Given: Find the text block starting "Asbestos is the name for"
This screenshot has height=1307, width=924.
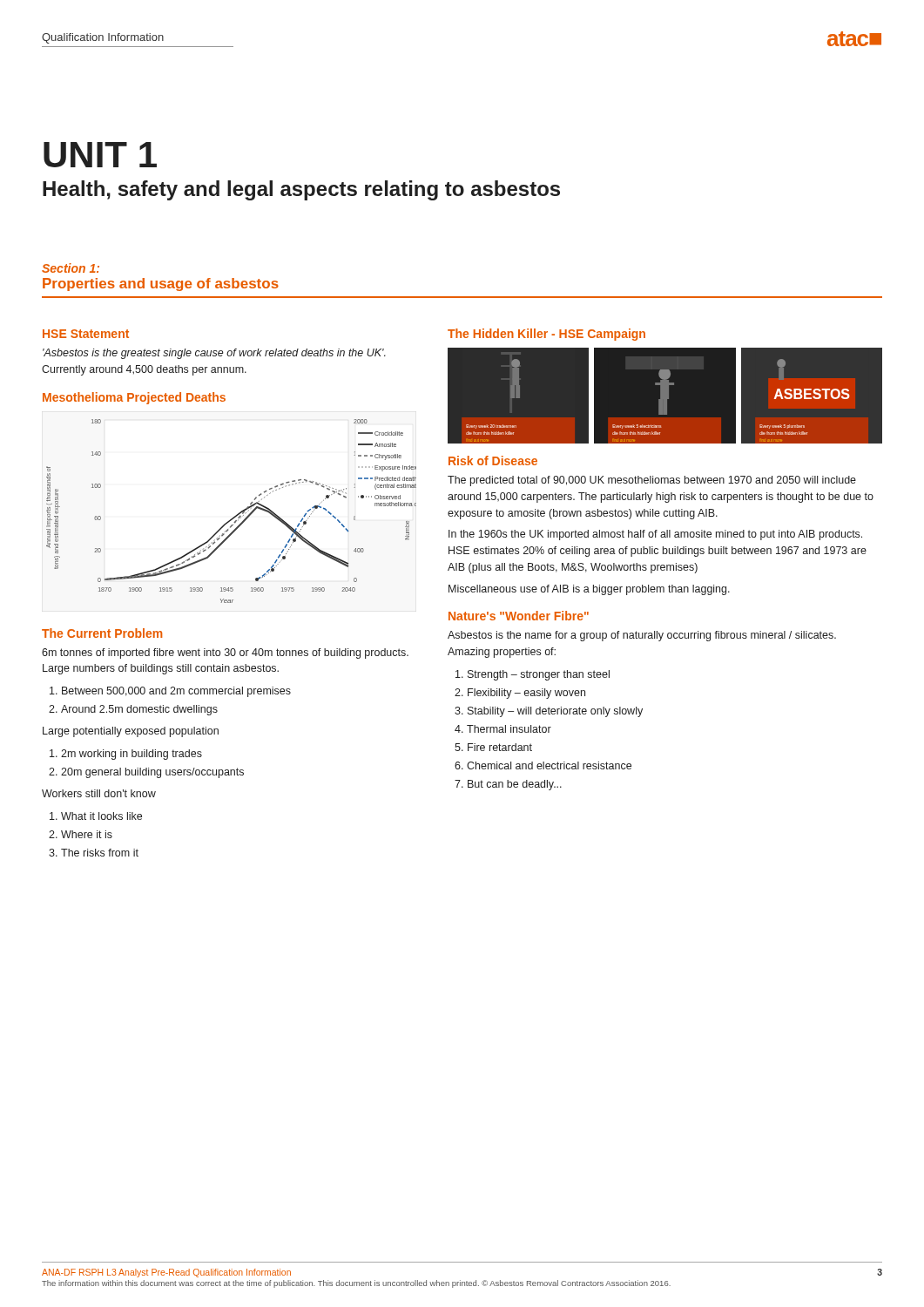Looking at the screenshot, I should [x=642, y=644].
